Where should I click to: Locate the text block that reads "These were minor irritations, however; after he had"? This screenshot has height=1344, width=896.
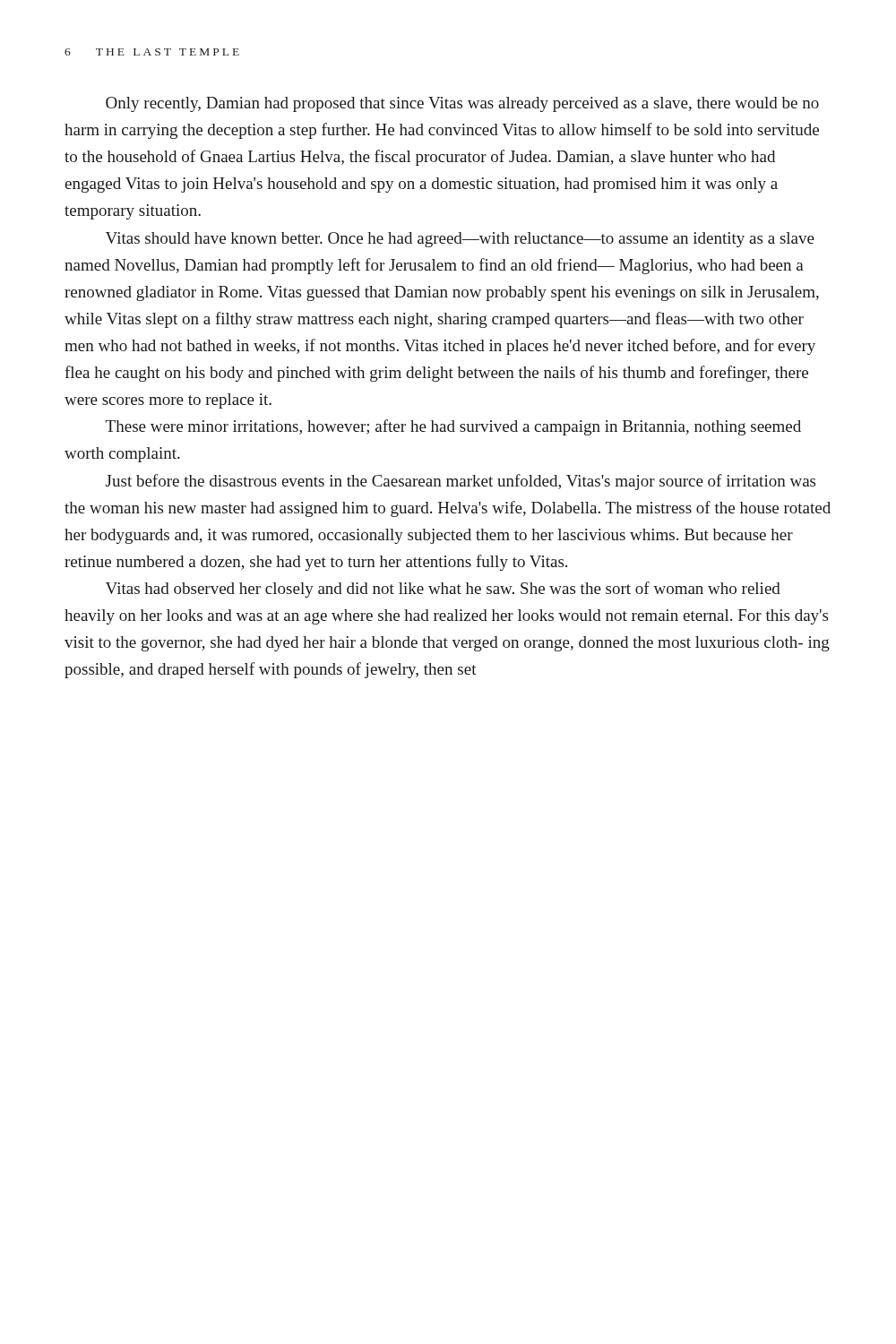(448, 440)
